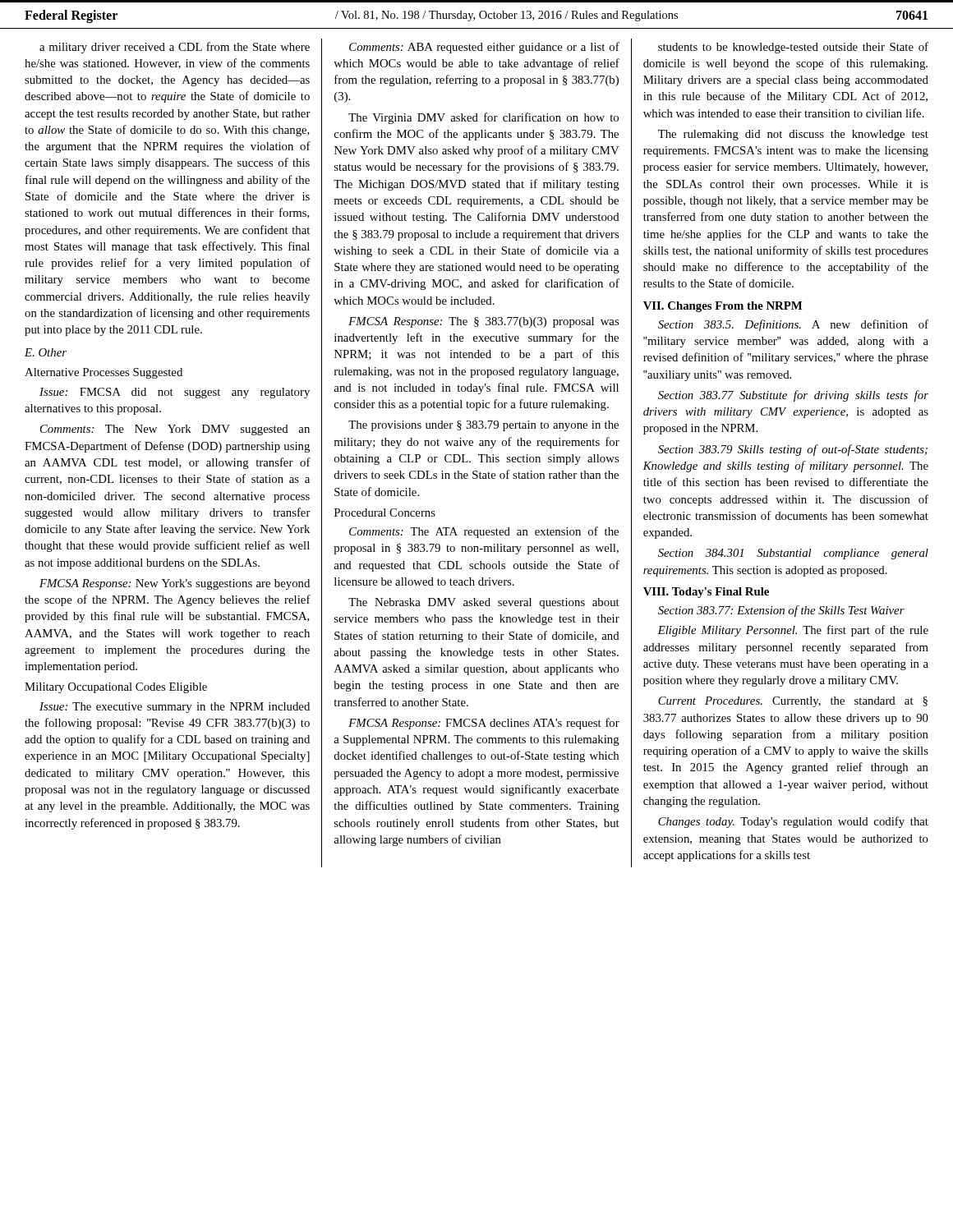Select the text with the text "Section 383.77: Extension of the Skills Test Waiver"

tap(781, 610)
